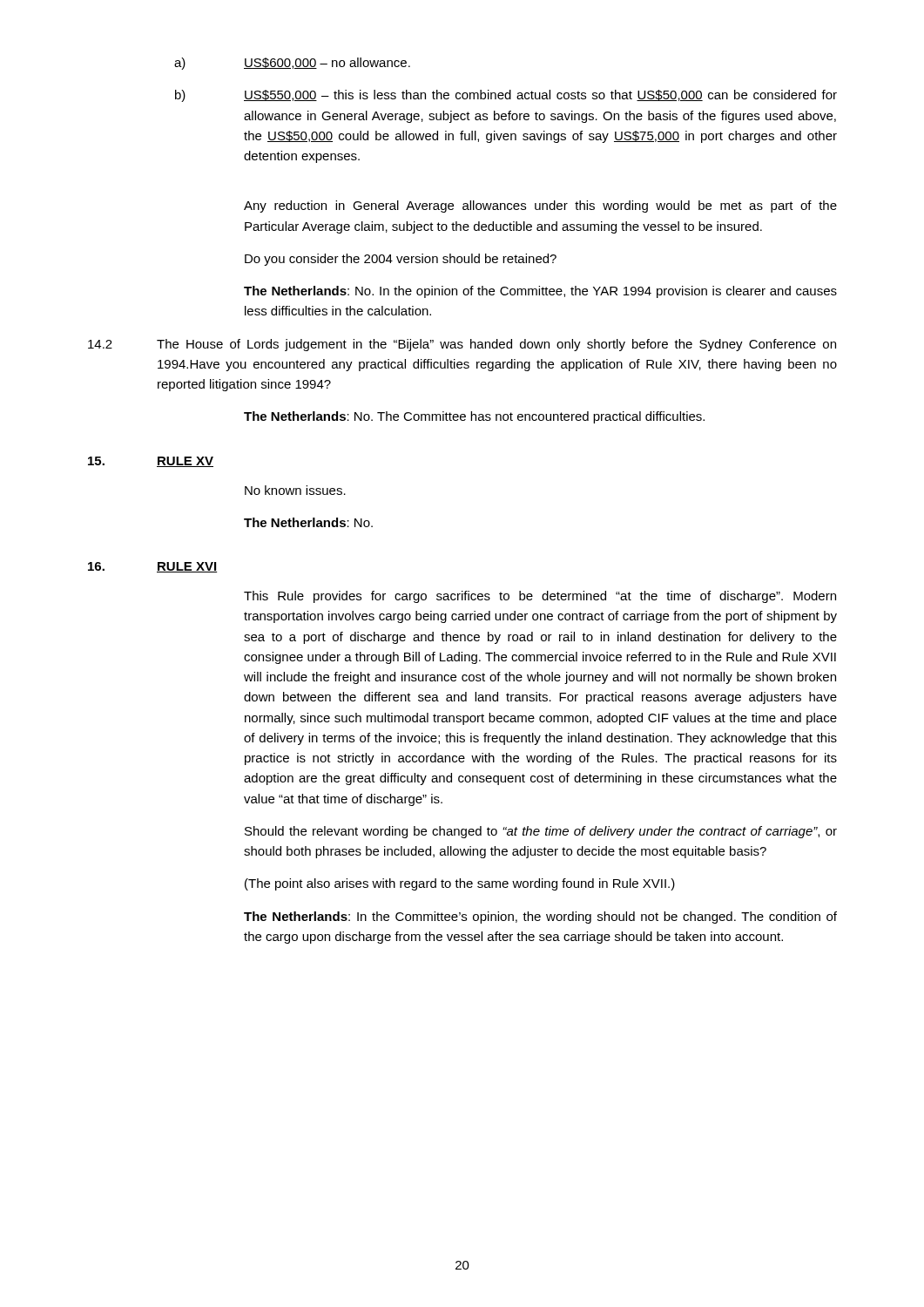Screen dimensions: 1307x924
Task: Click the passage that begins "Do you consider the 2004"
Action: [x=400, y=258]
